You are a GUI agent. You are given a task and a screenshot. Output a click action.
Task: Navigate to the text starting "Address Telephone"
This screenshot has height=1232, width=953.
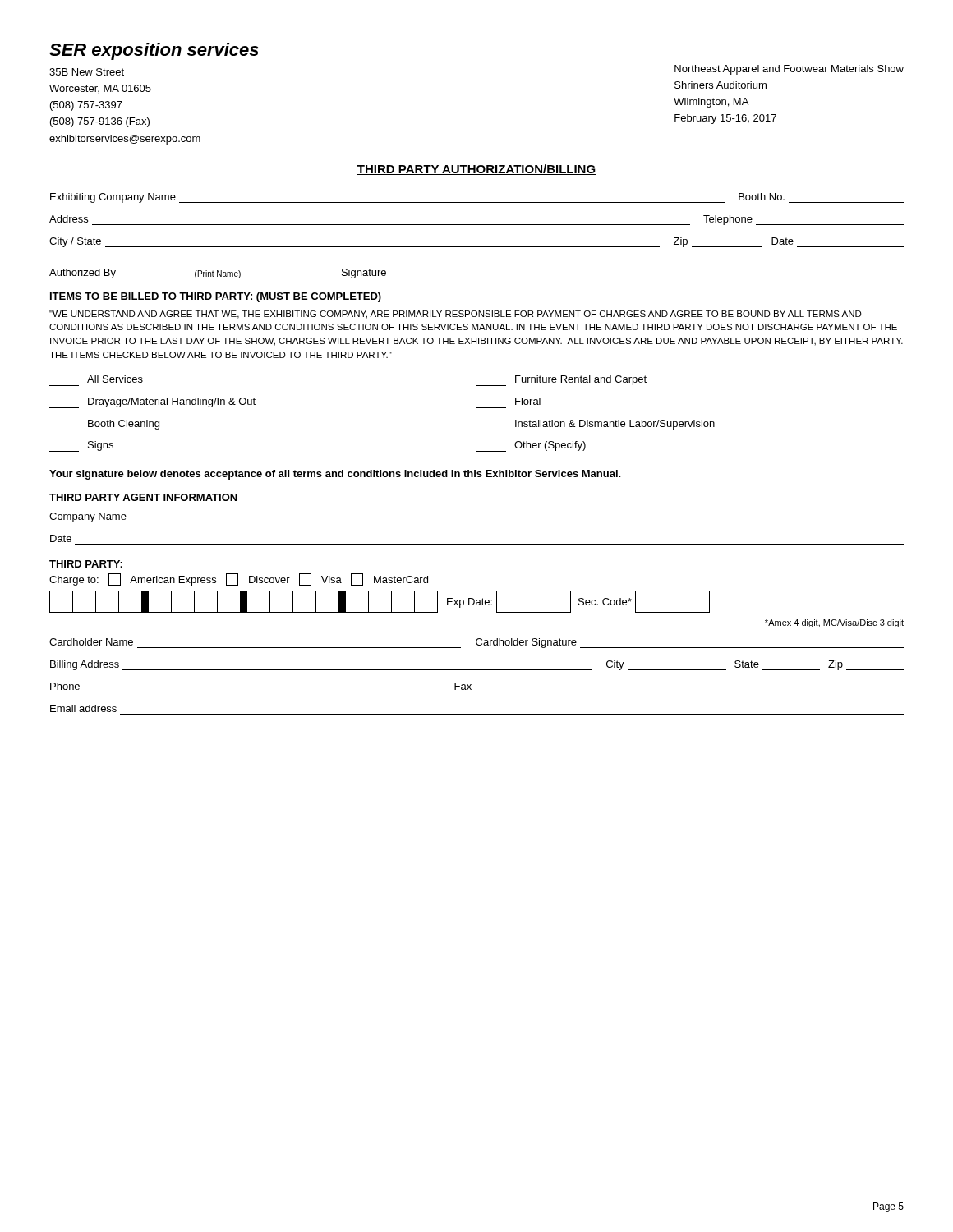(476, 218)
